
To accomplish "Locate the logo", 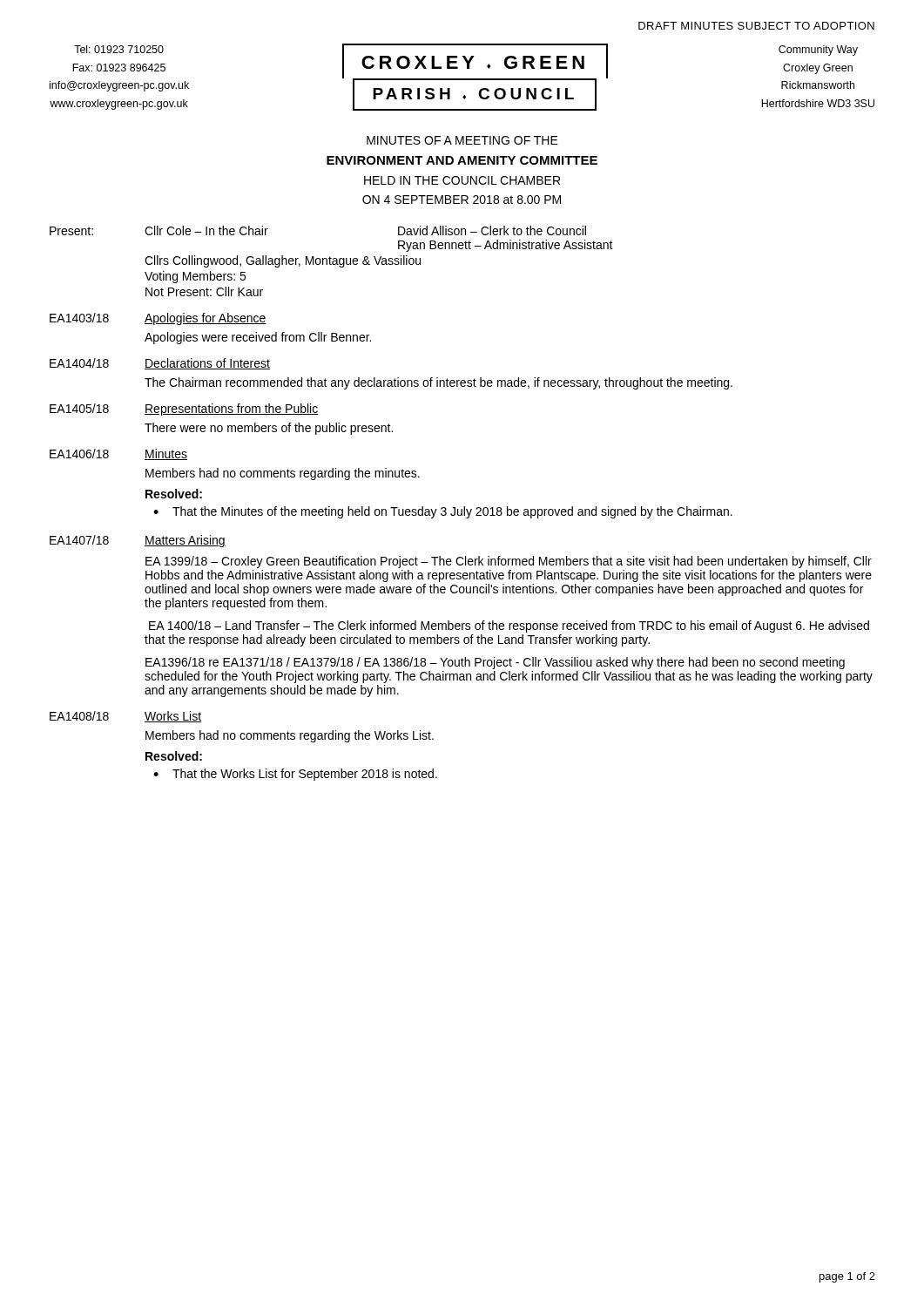I will (x=475, y=77).
